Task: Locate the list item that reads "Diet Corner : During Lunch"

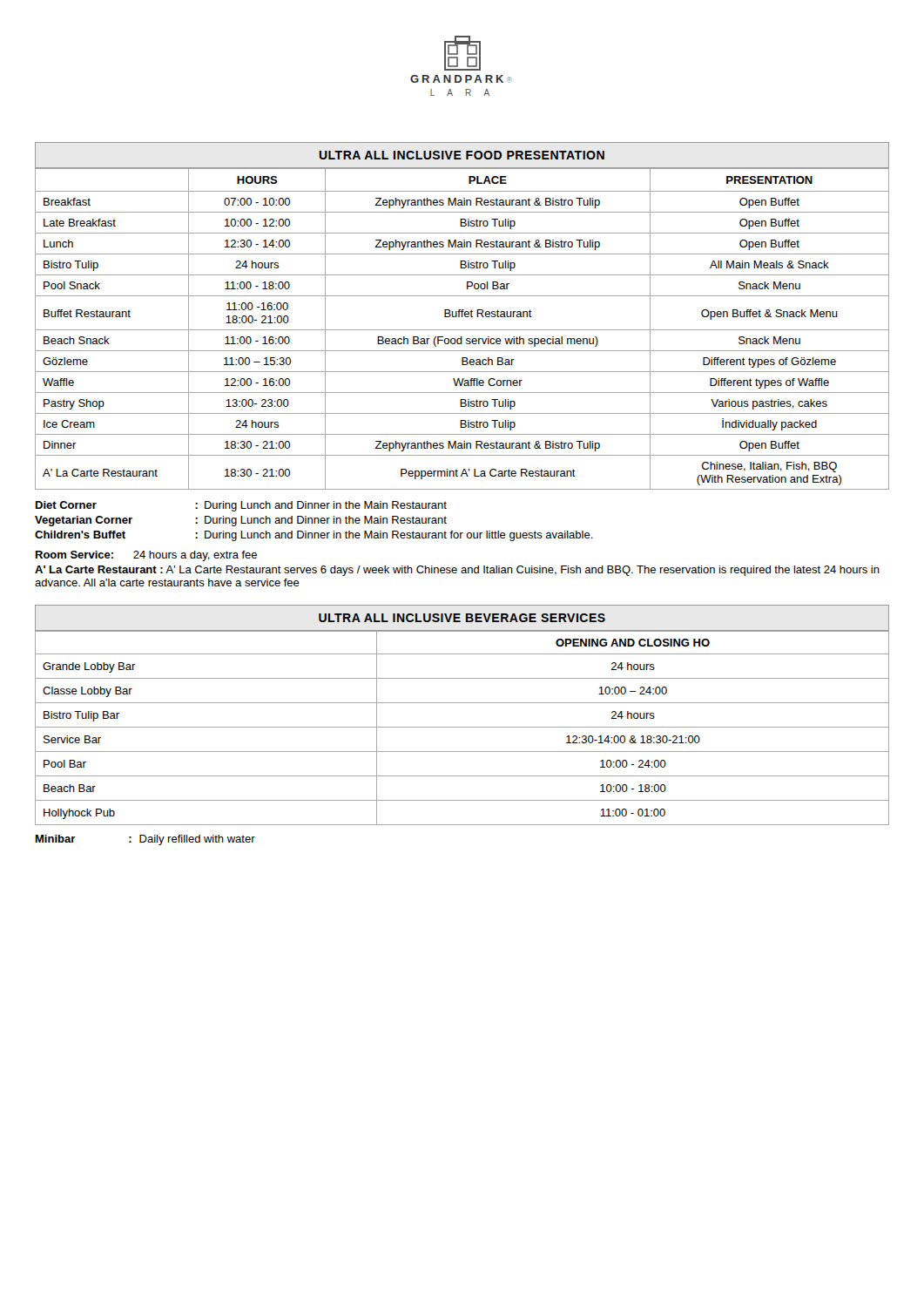Action: click(241, 505)
